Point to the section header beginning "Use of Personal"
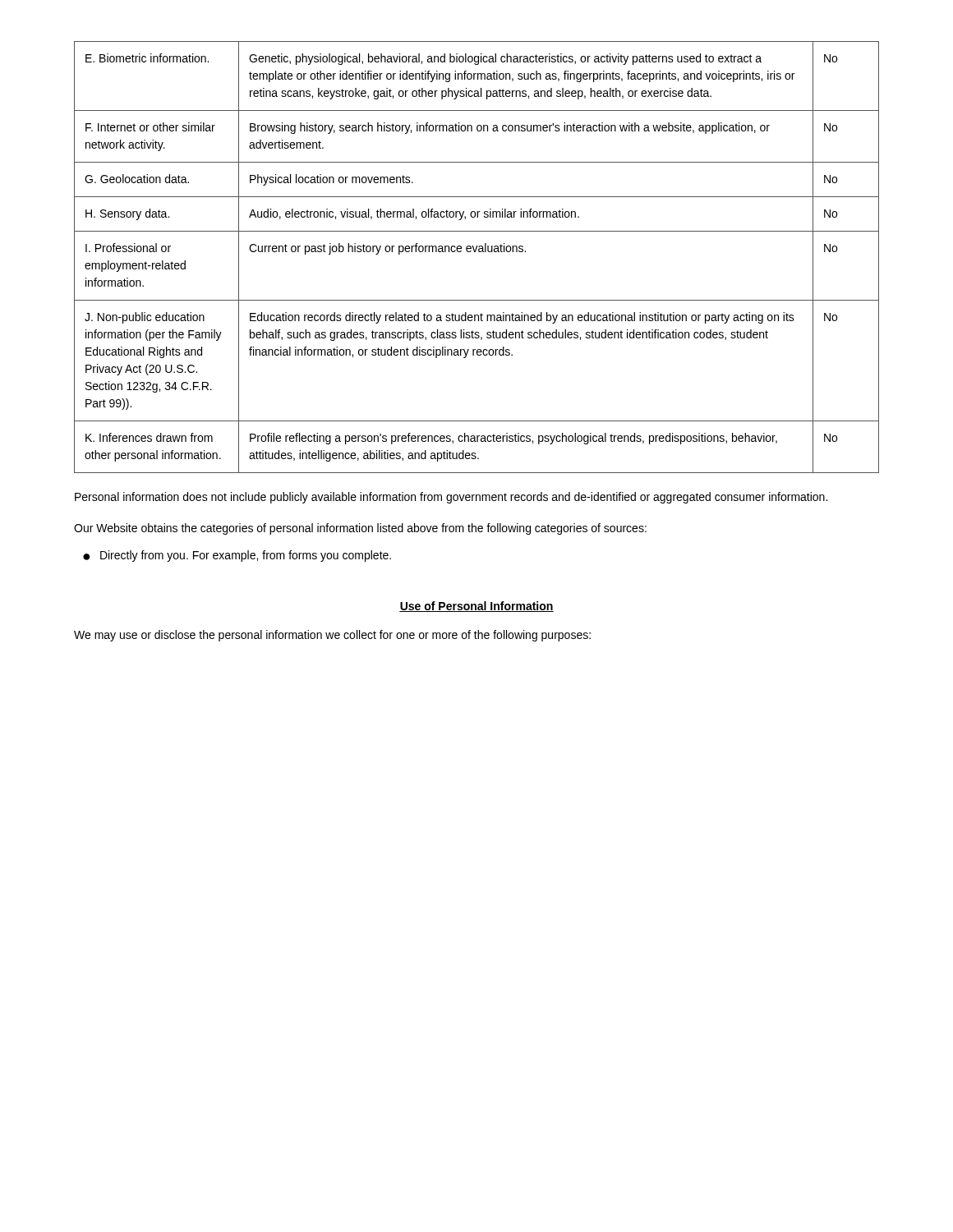 point(476,606)
